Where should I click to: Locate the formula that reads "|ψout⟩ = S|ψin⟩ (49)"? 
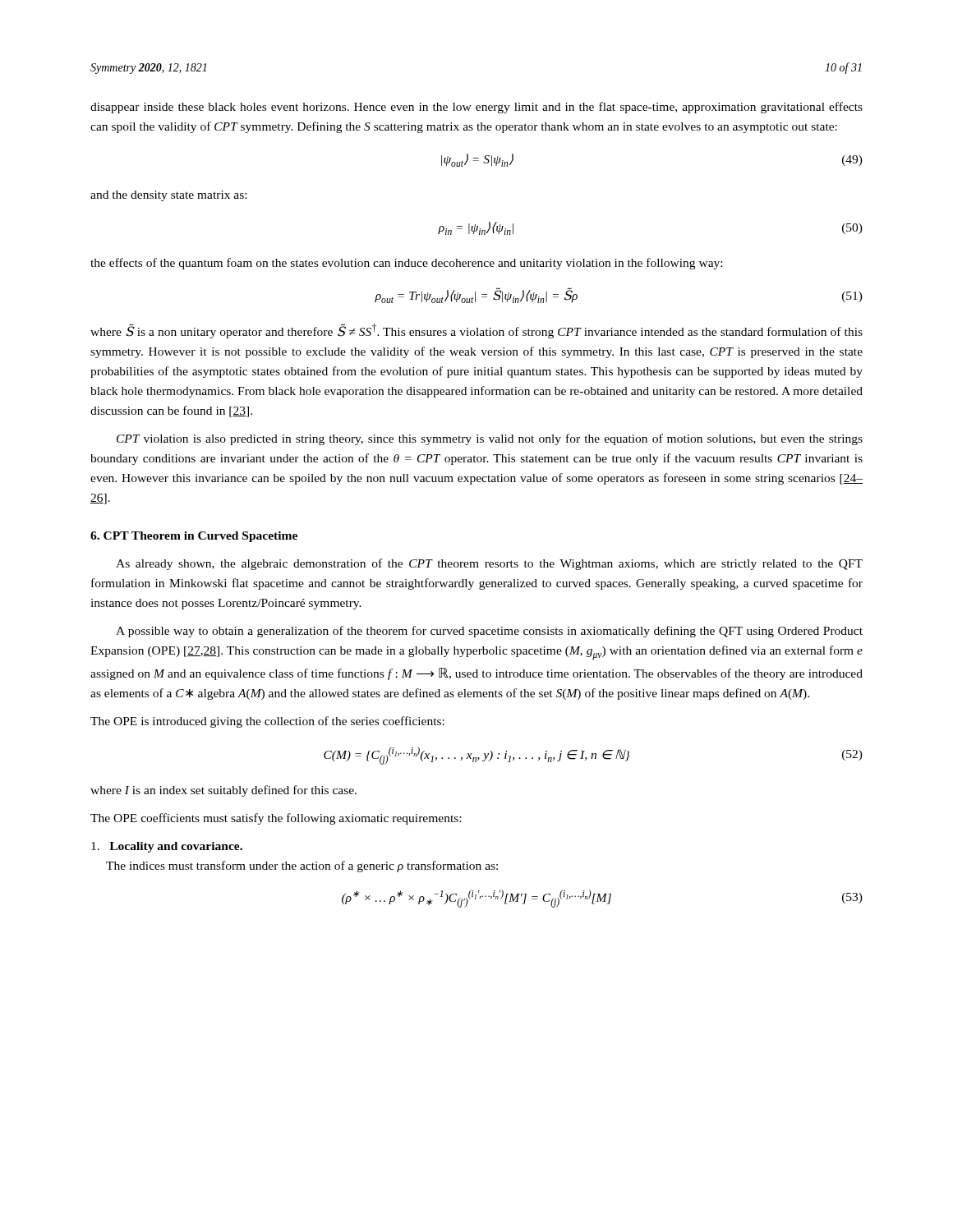pyautogui.click(x=487, y=160)
